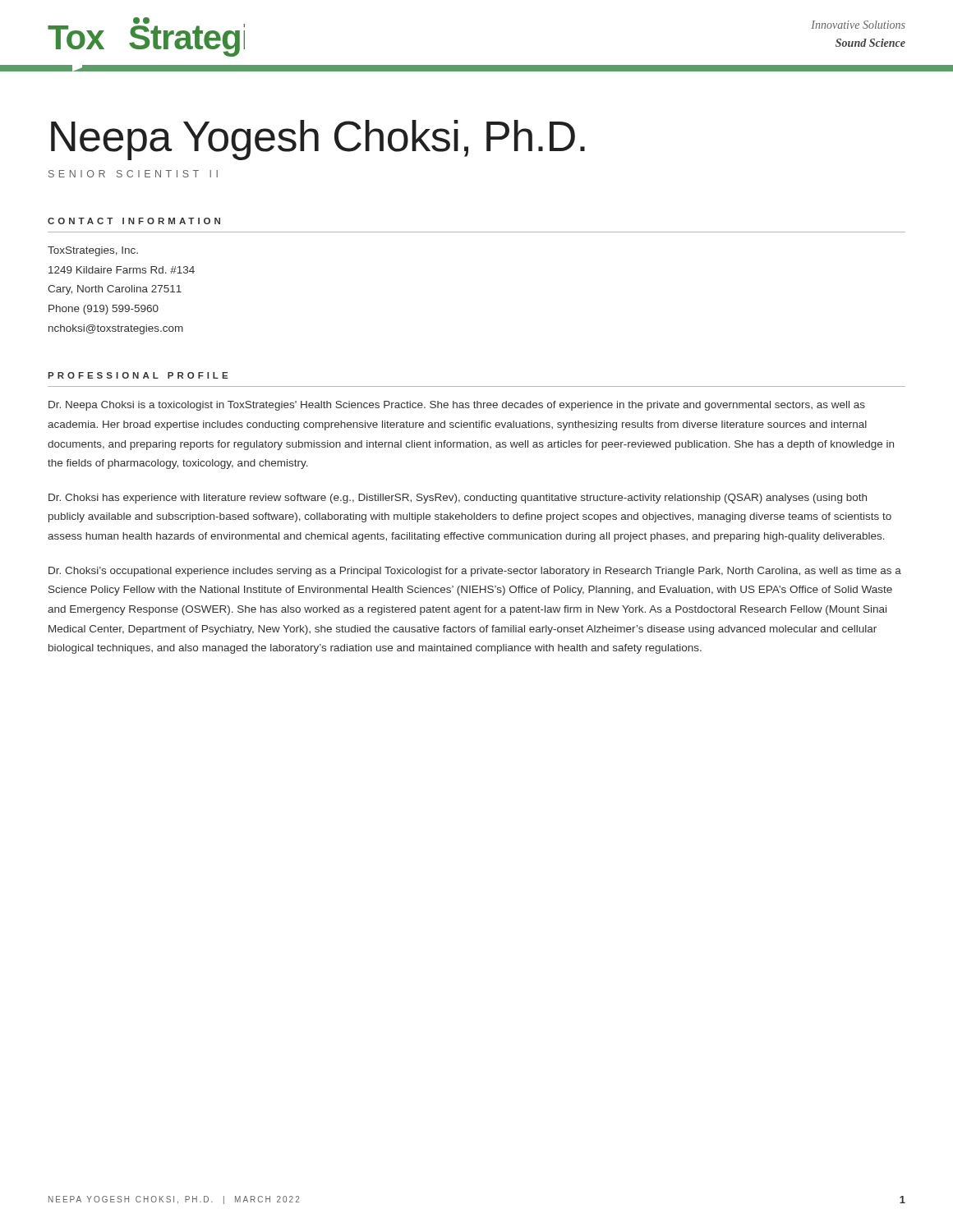Viewport: 953px width, 1232px height.
Task: Locate the text block that reads "Dr. Choksi has experience with"
Action: point(476,517)
